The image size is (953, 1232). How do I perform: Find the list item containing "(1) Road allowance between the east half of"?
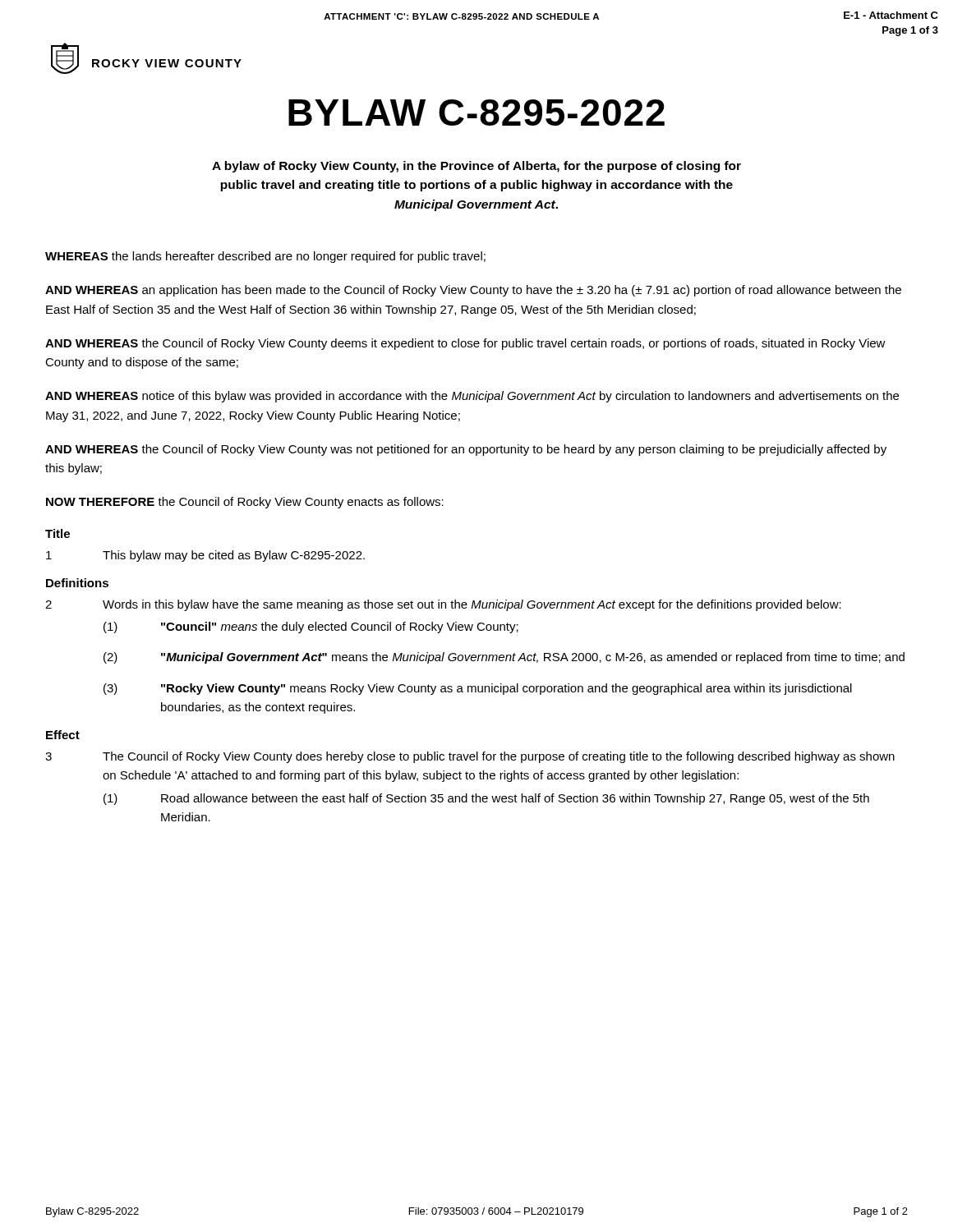(505, 807)
